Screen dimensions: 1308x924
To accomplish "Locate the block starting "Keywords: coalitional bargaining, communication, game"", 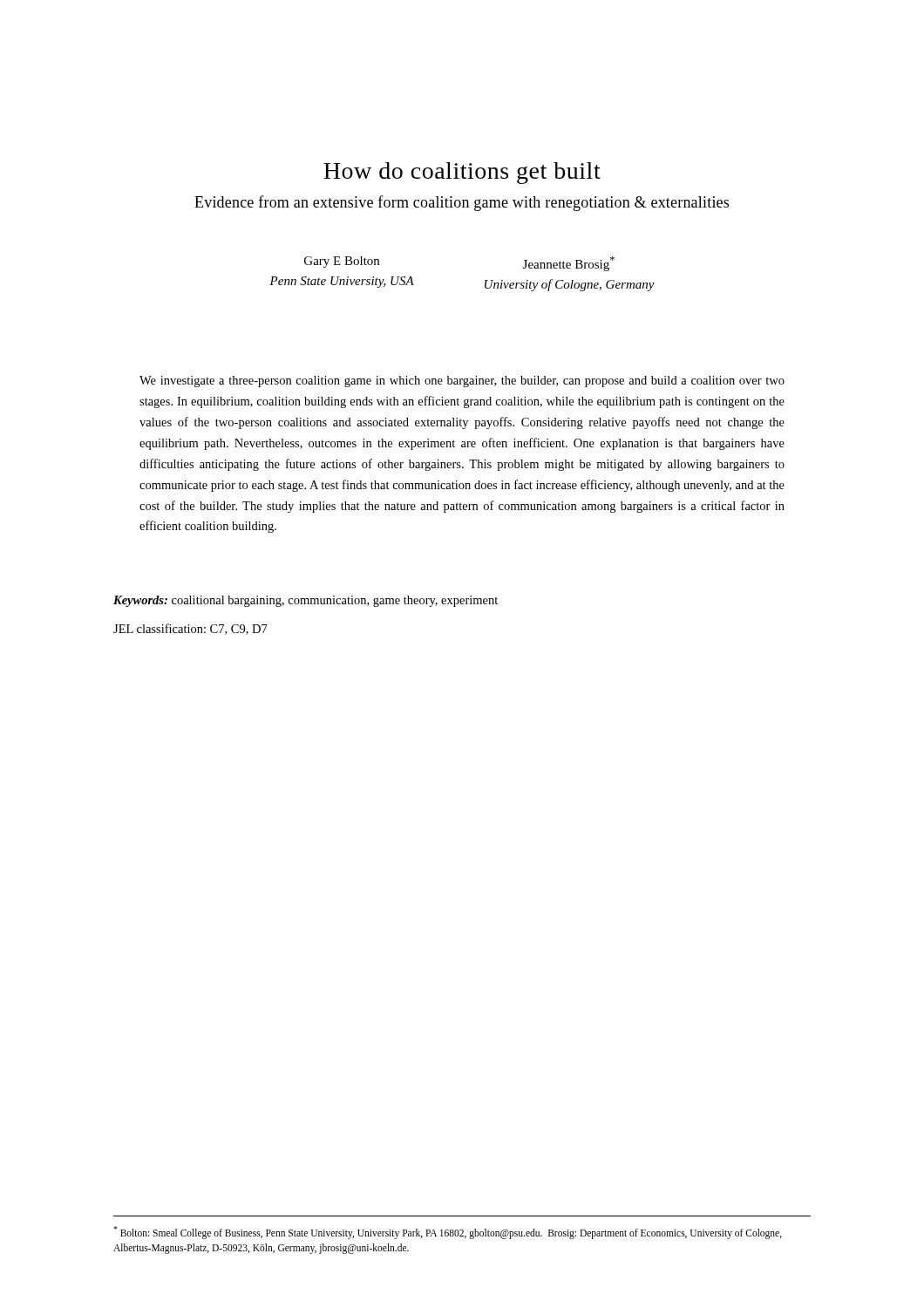I will 306,600.
